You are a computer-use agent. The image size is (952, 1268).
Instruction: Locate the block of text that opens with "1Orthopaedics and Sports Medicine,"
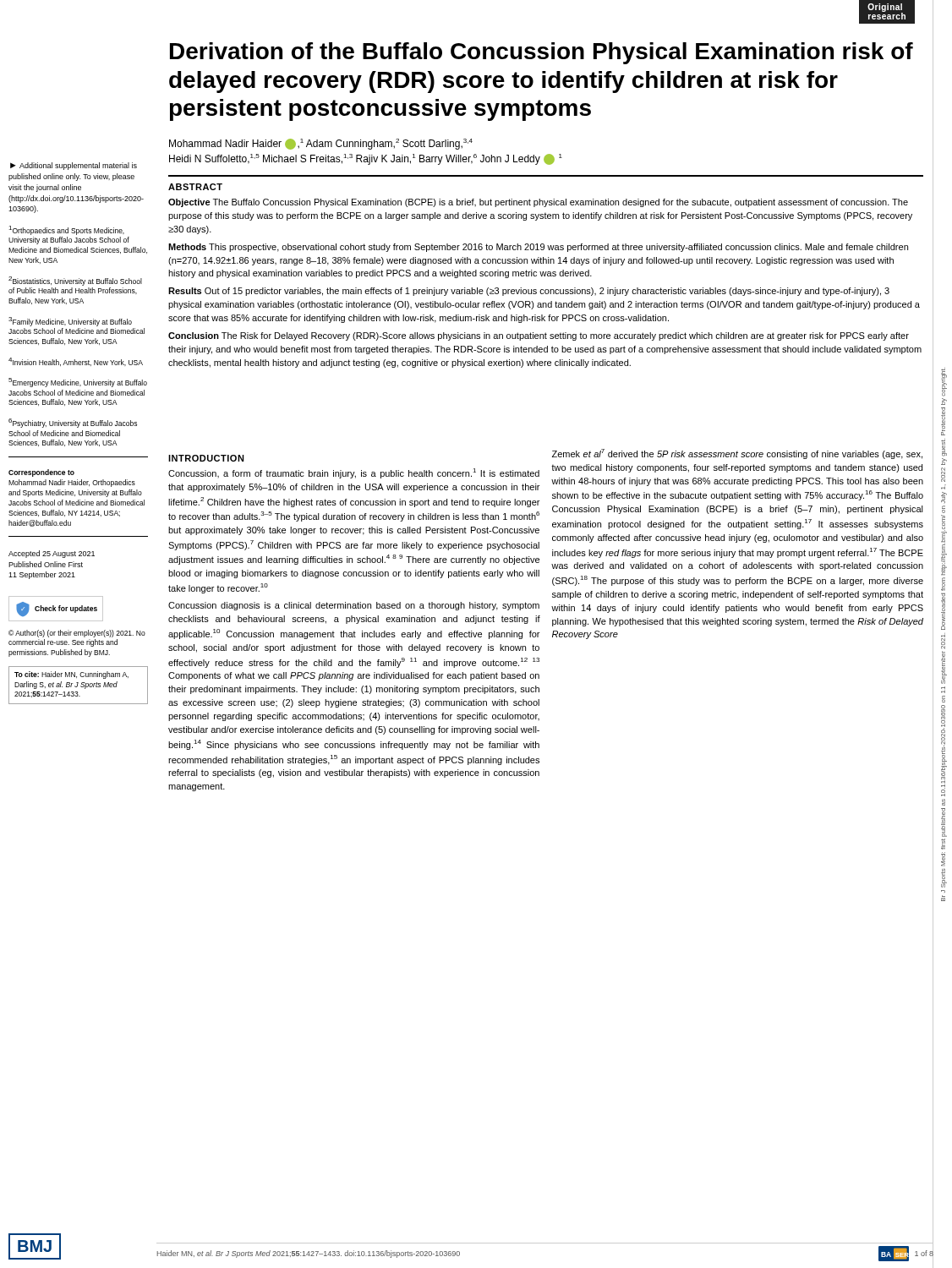click(78, 336)
